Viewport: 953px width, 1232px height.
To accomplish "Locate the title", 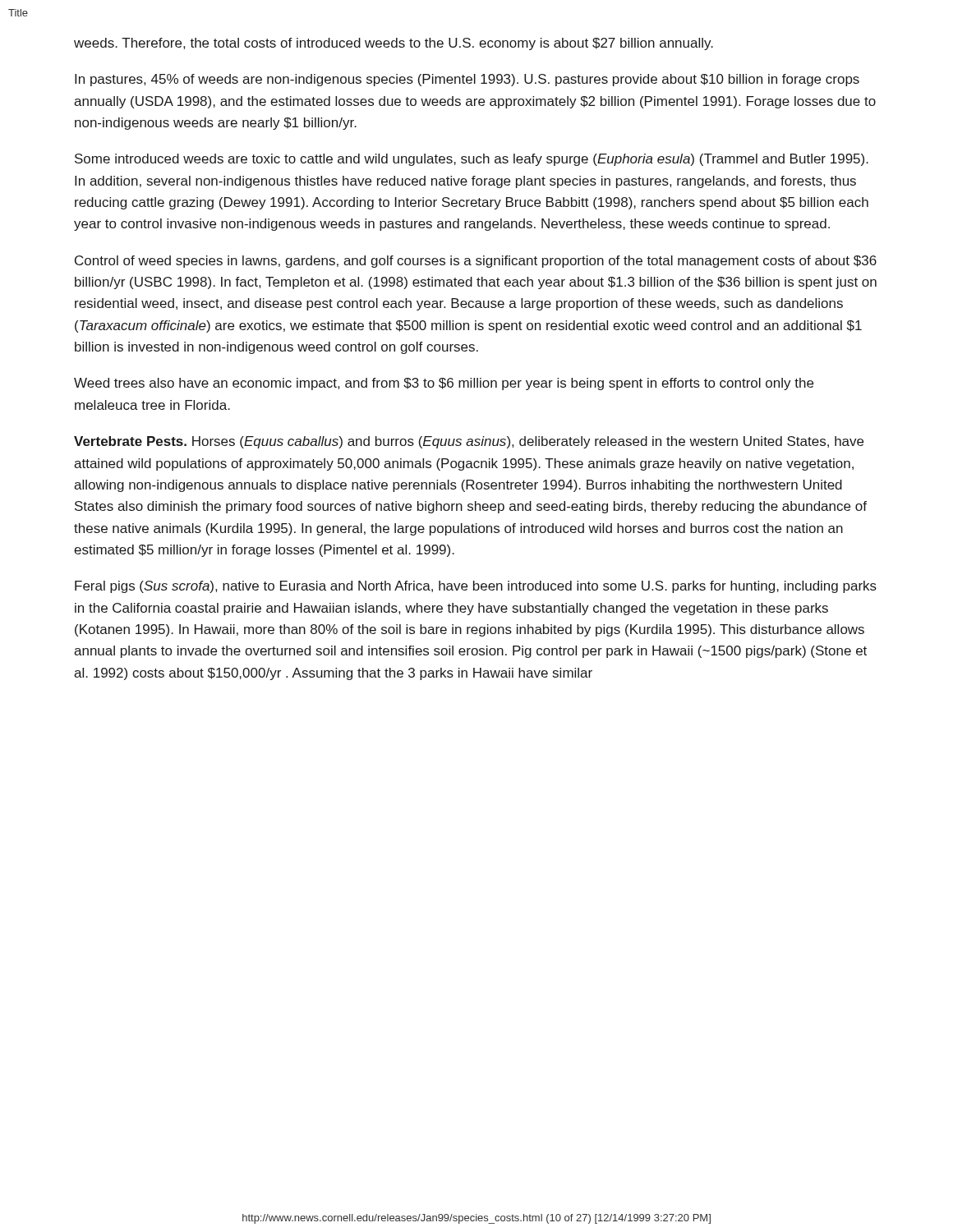I will click(18, 13).
